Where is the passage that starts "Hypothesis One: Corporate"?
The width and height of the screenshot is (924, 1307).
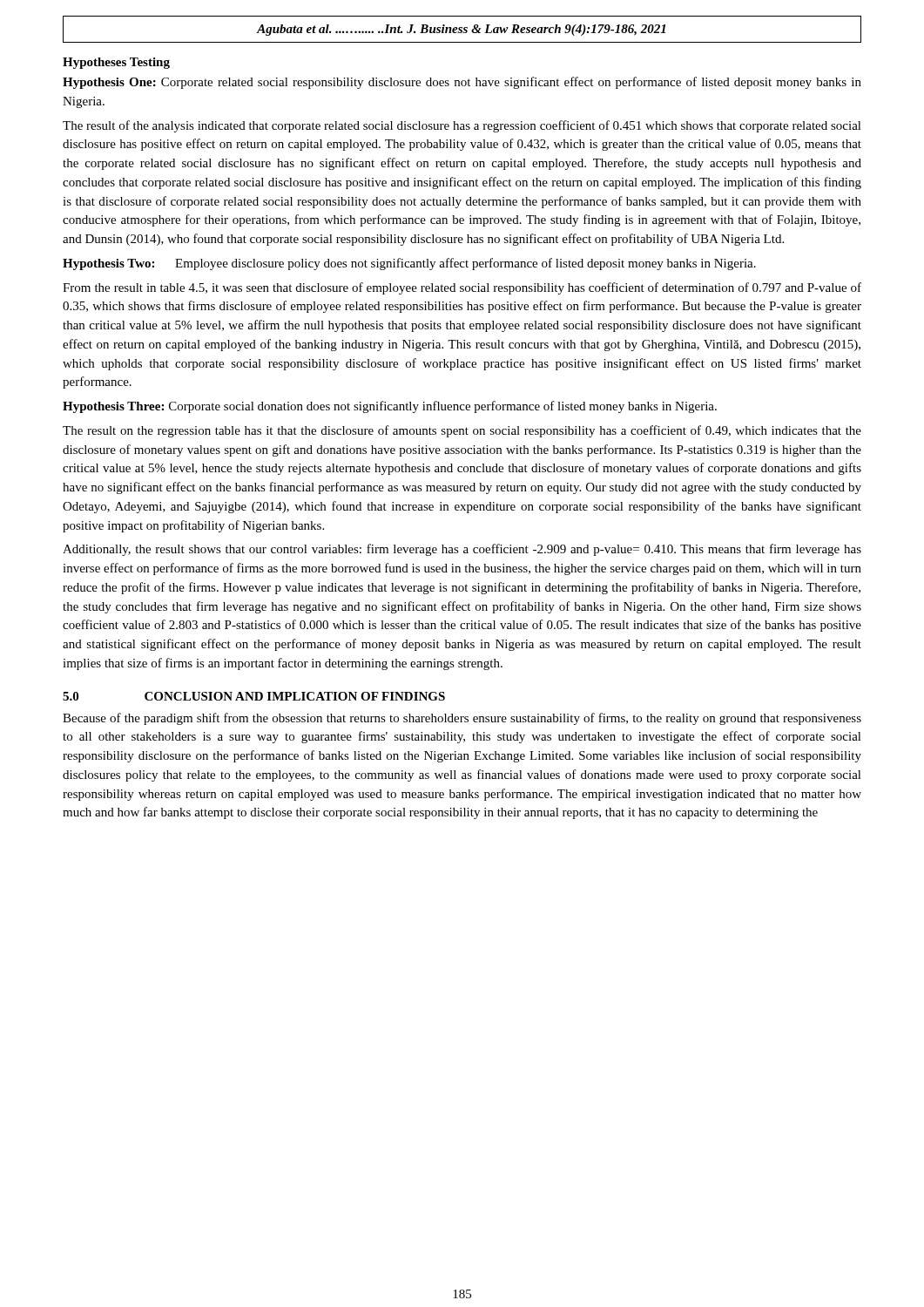click(x=462, y=91)
